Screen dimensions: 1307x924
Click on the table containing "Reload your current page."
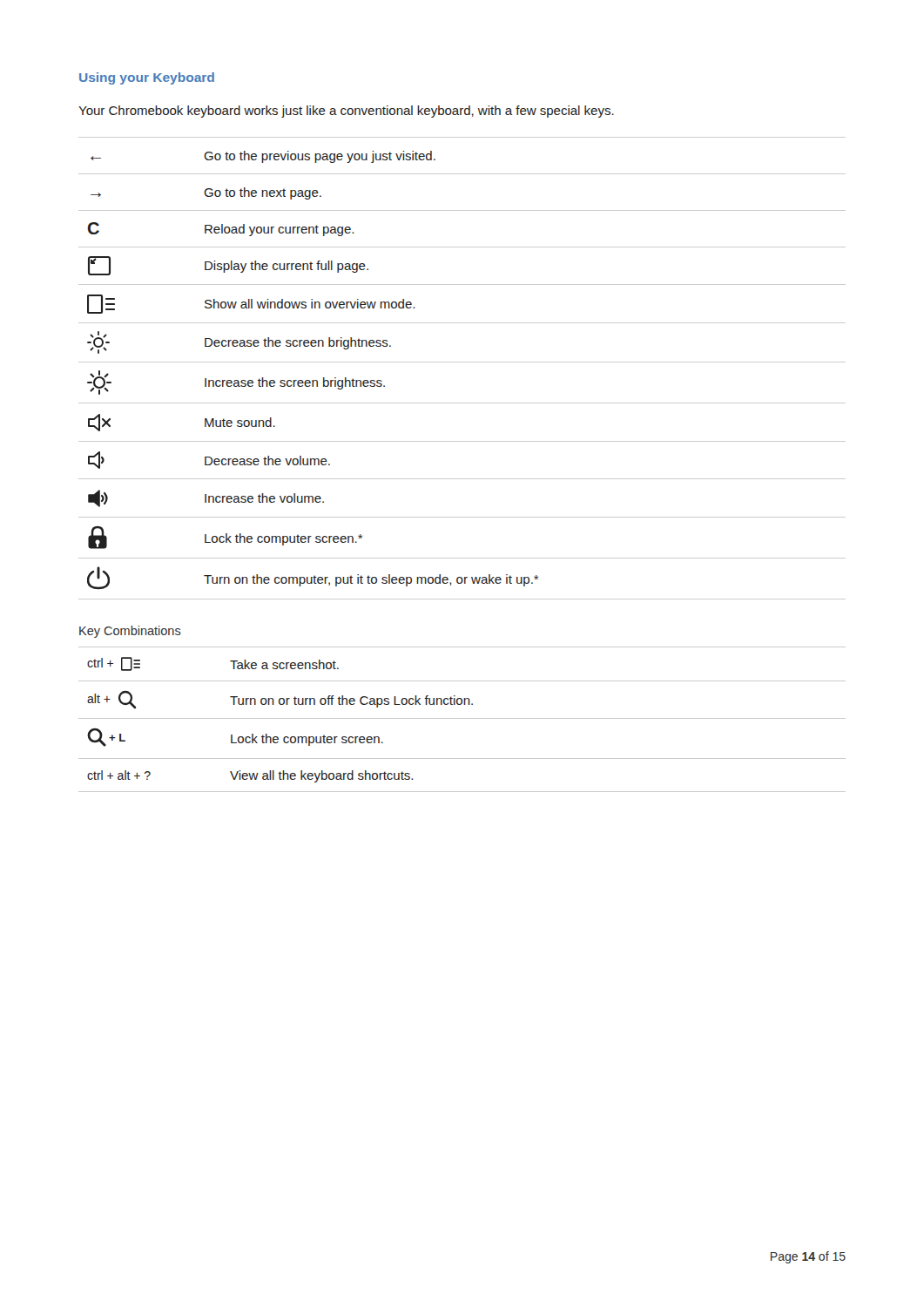click(x=462, y=368)
